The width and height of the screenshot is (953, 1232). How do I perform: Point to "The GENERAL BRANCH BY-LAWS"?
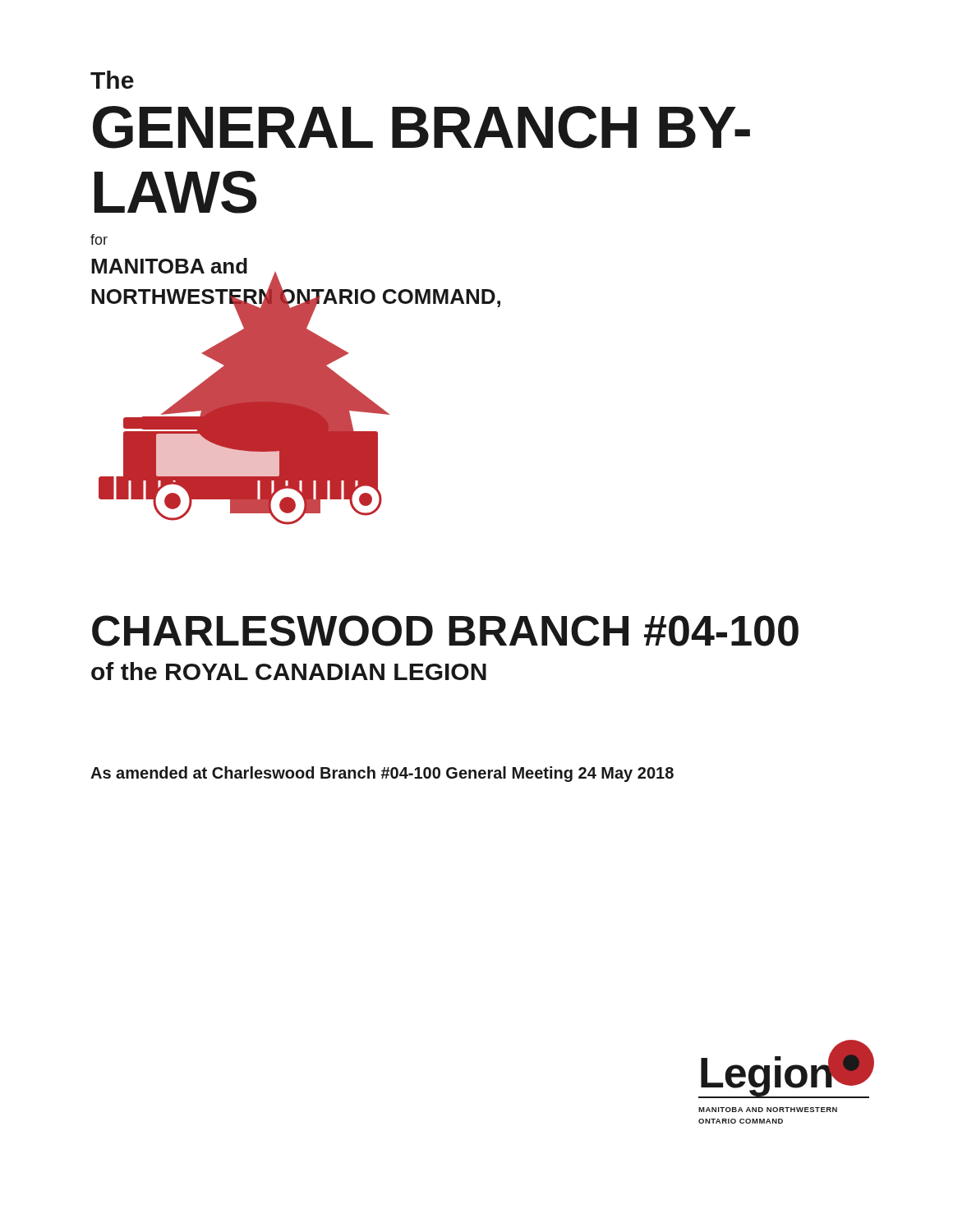(x=476, y=145)
